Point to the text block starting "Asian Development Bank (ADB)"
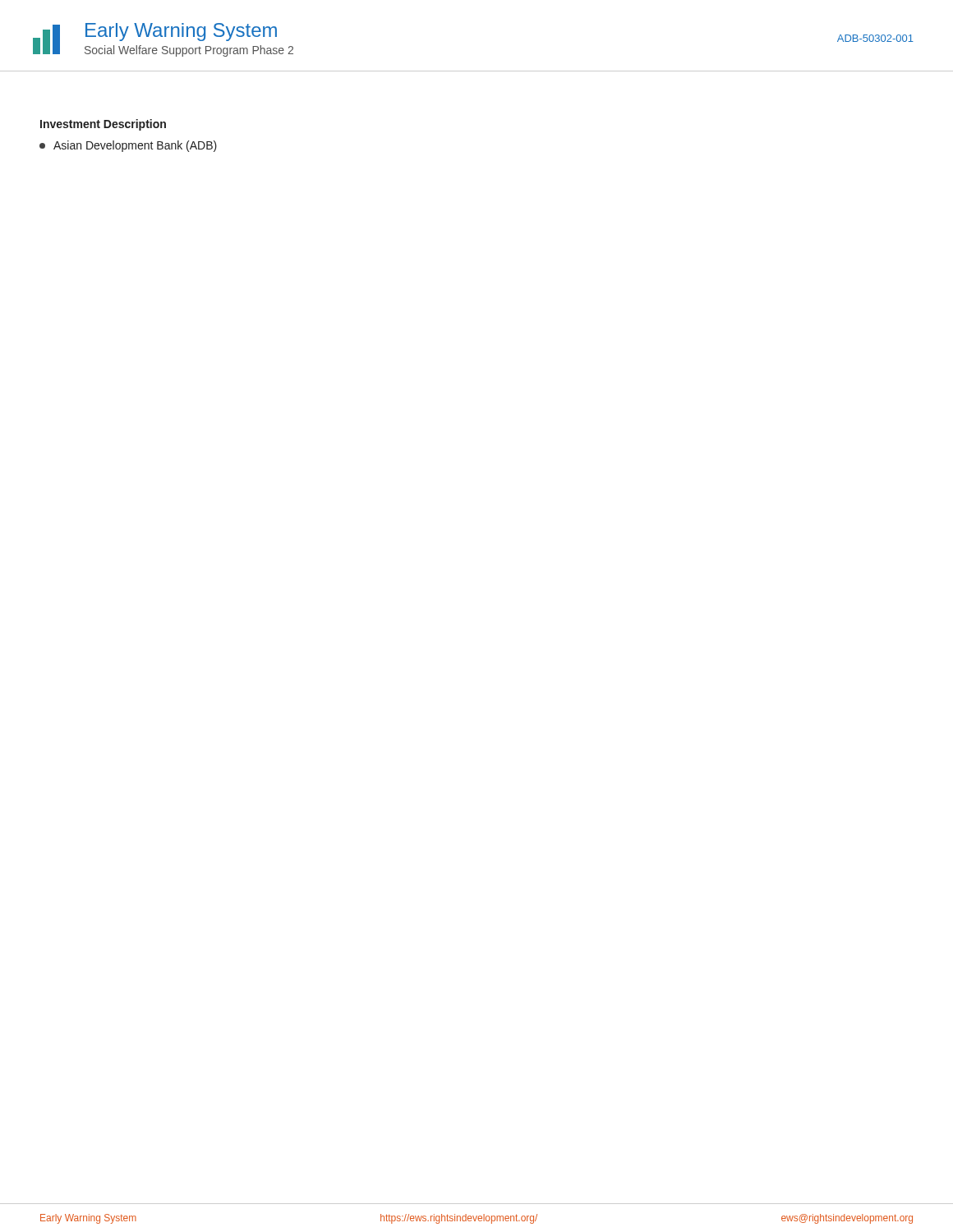 128,145
